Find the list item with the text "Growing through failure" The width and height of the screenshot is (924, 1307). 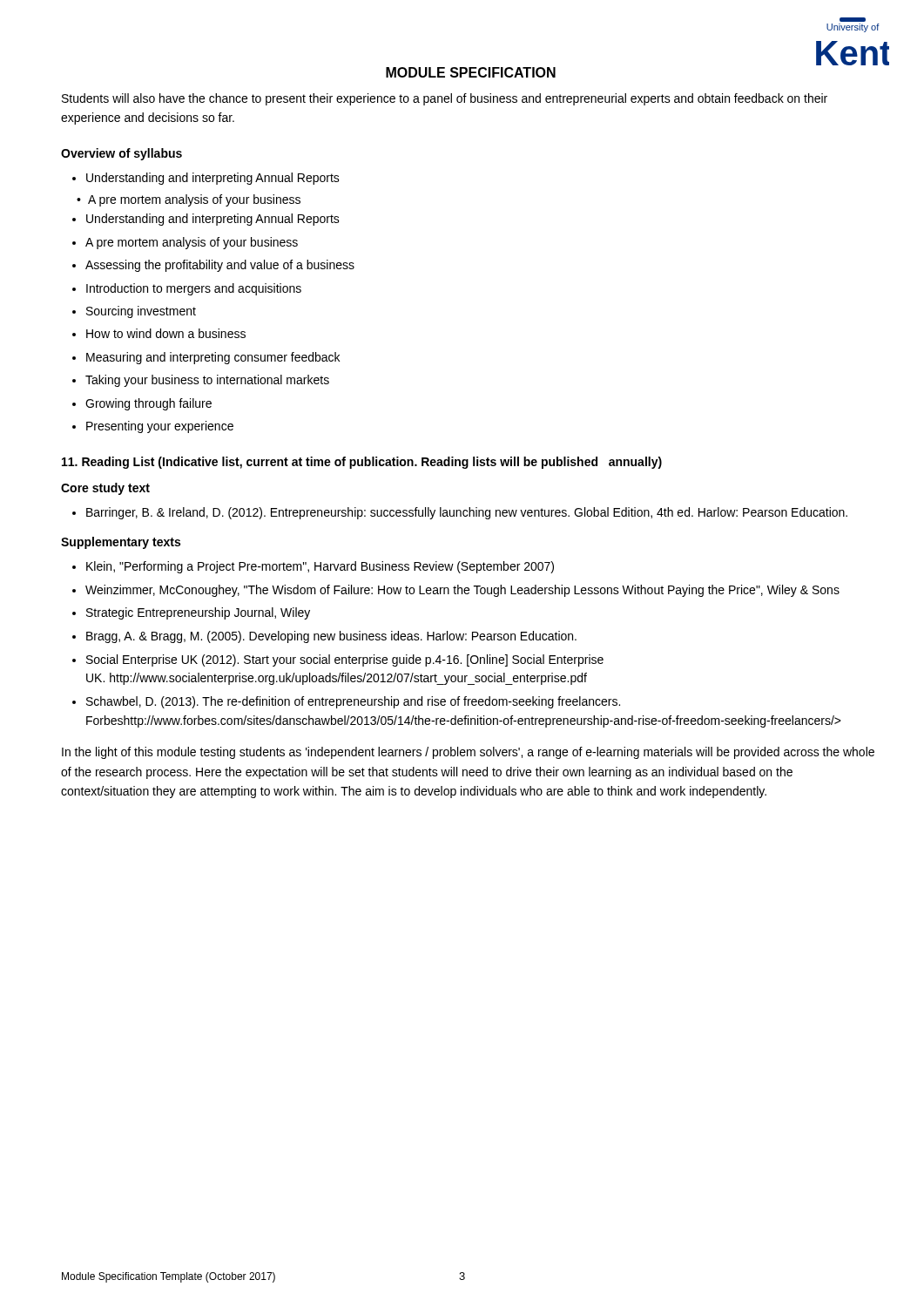[x=149, y=403]
